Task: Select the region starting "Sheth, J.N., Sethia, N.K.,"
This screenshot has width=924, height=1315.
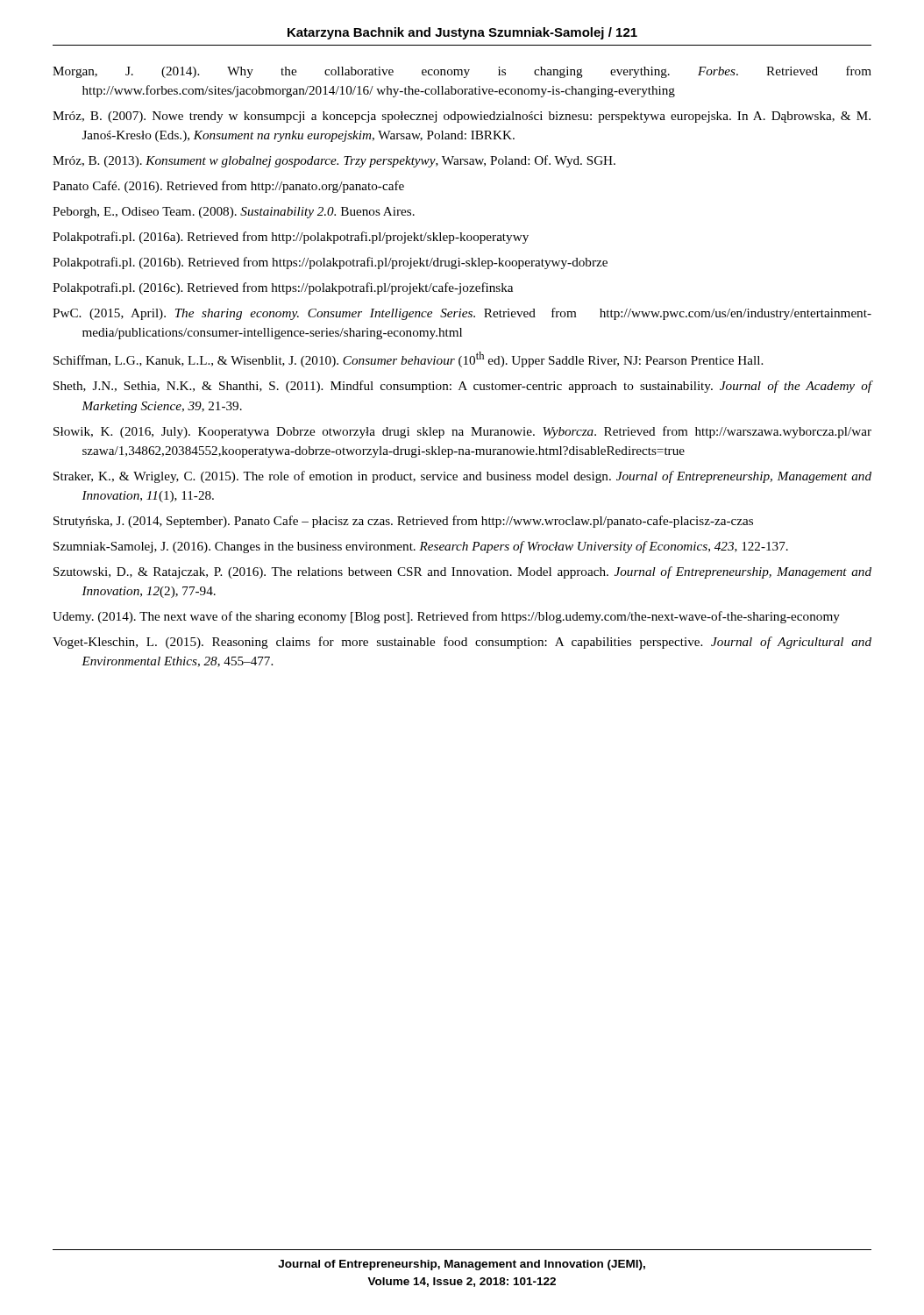Action: [x=462, y=395]
